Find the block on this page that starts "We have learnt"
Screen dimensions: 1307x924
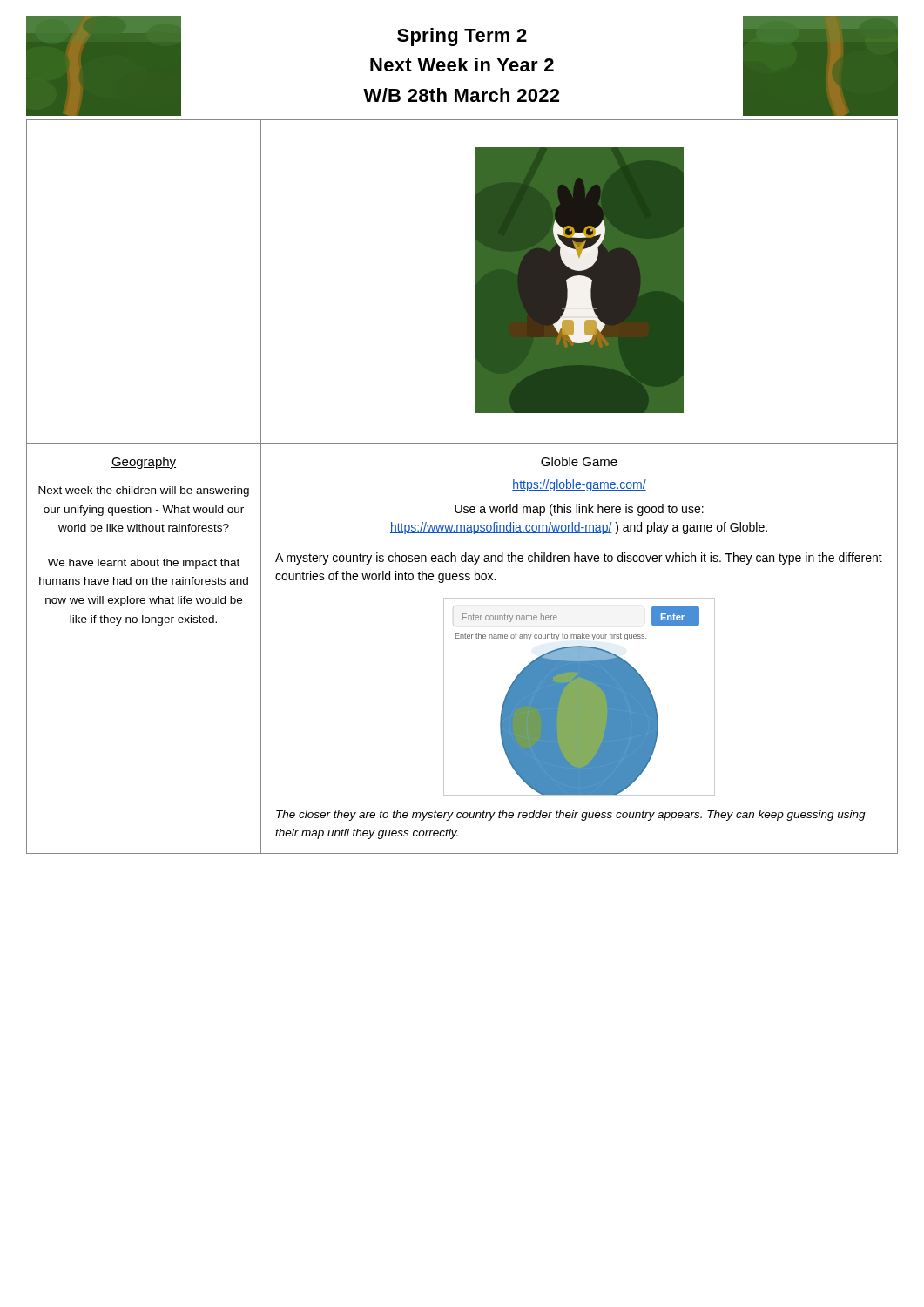[144, 591]
